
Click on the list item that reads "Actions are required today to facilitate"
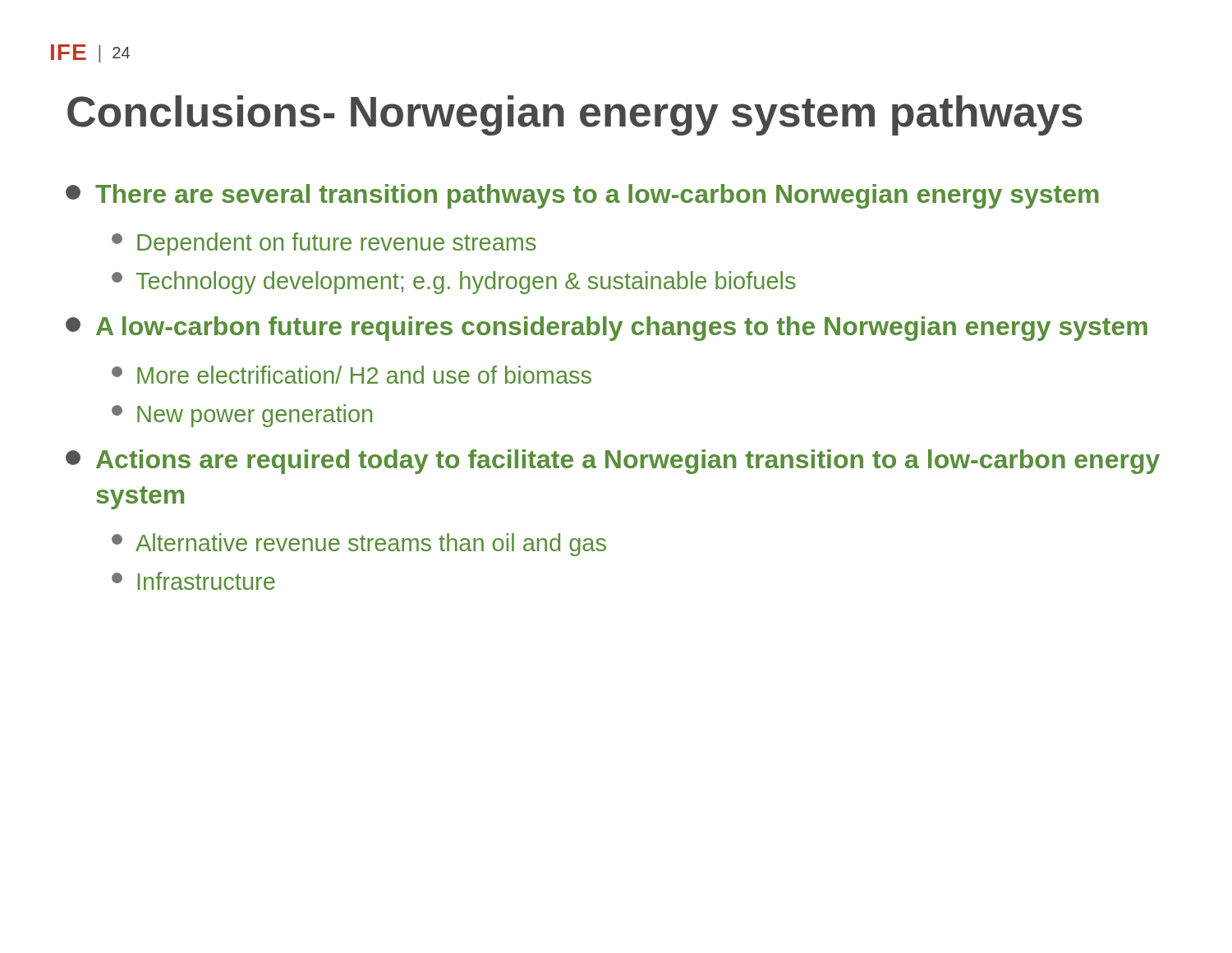(616, 477)
